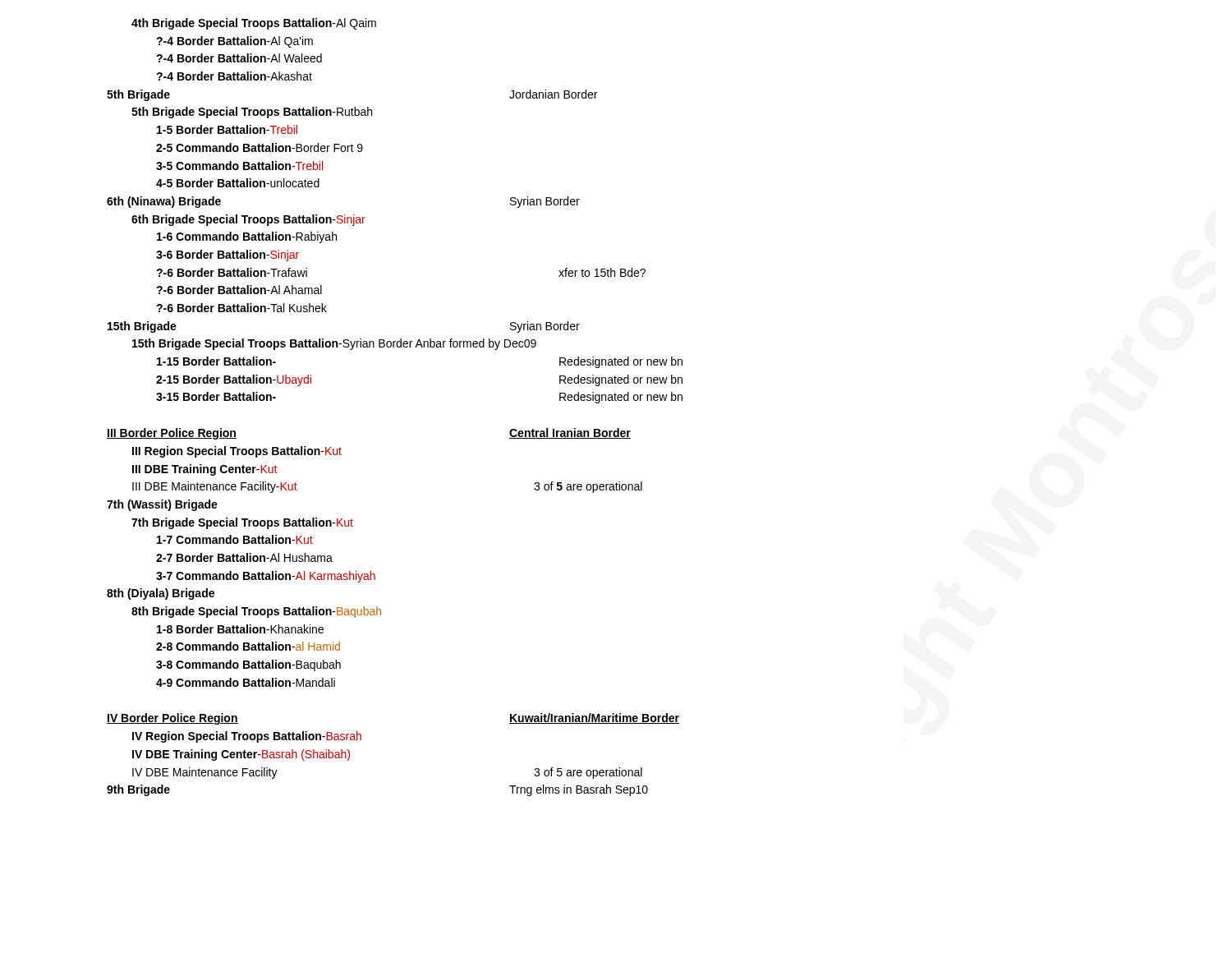Viewport: 1232px width, 953px height.
Task: Find the list item with the text "5th Brigade Special"
Action: click(x=252, y=112)
